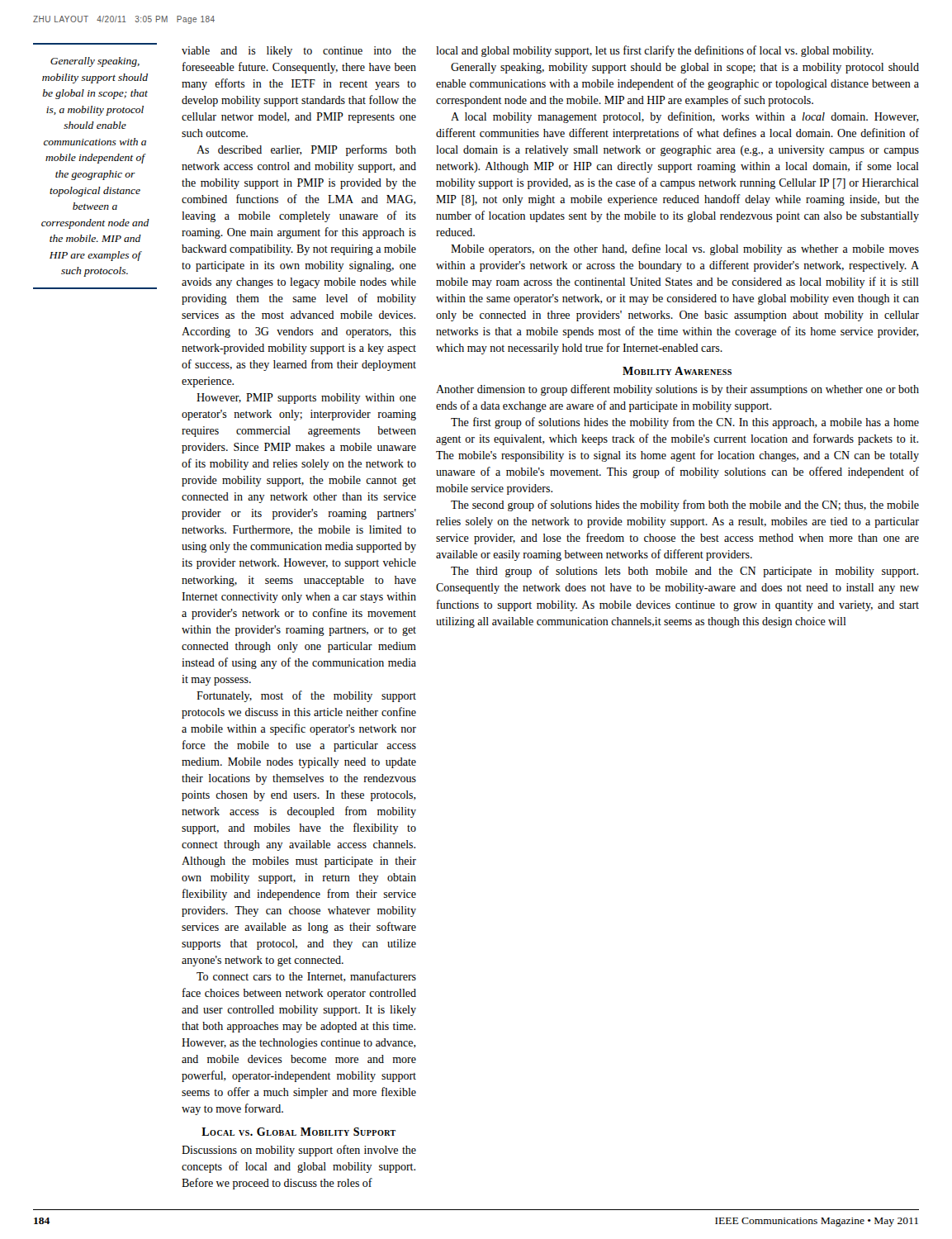The width and height of the screenshot is (952, 1239).
Task: Where is the passage that starts "viable and is likely to continue"?
Action: 299,580
